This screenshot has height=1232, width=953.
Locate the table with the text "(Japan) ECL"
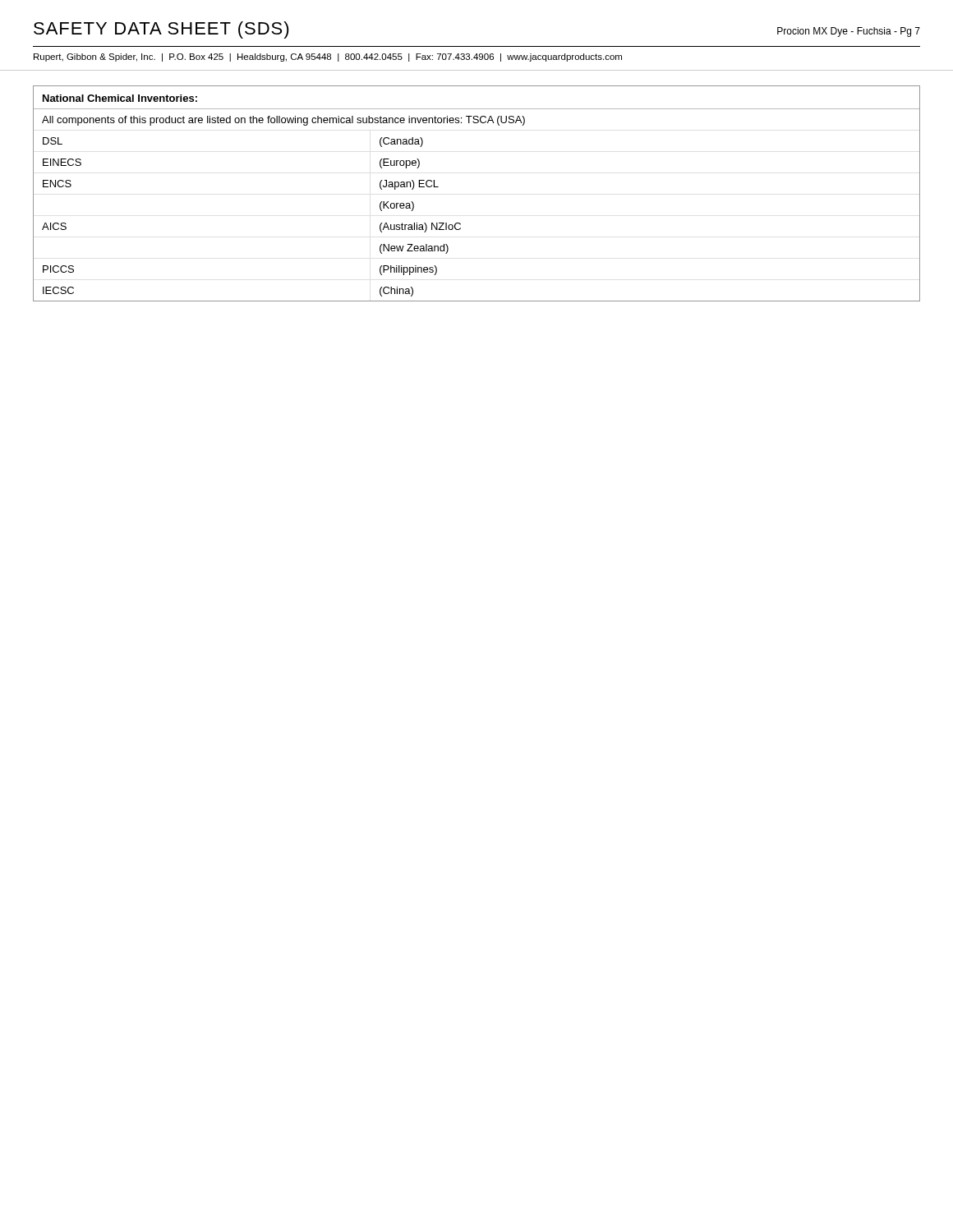[x=476, y=193]
